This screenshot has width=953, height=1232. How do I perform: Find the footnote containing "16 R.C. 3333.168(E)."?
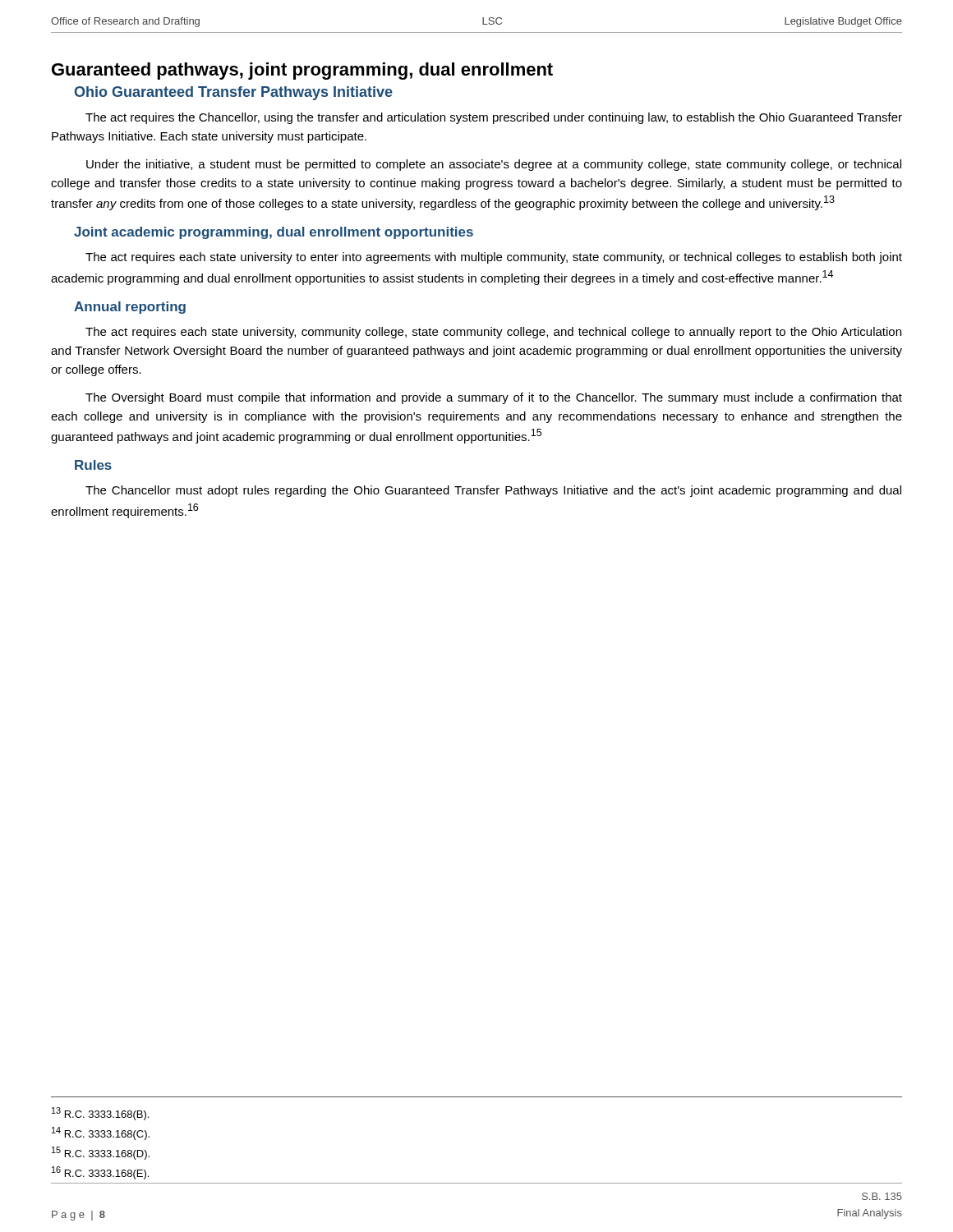(100, 1172)
